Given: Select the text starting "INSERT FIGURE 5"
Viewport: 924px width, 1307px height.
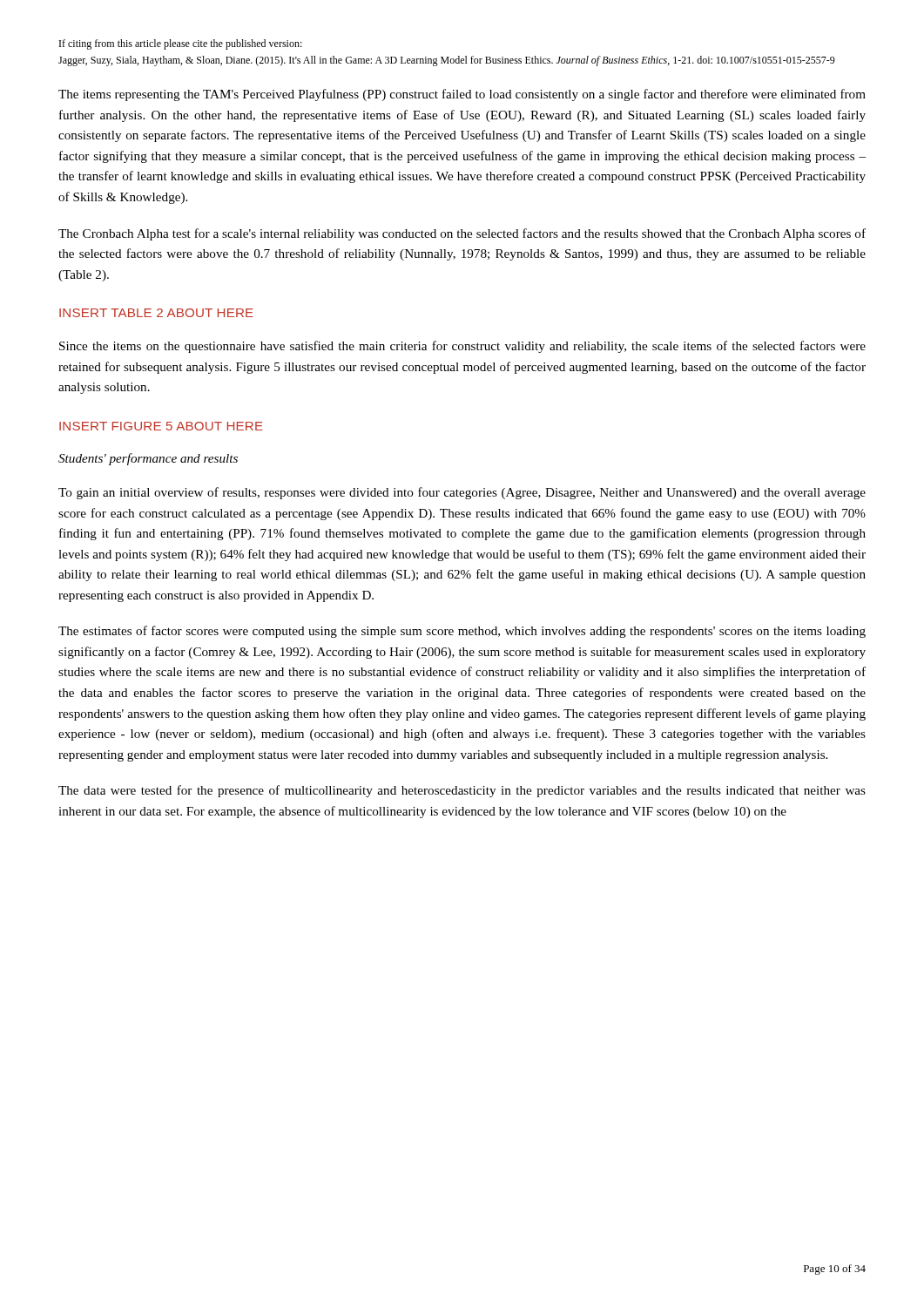Looking at the screenshot, I should click(161, 426).
